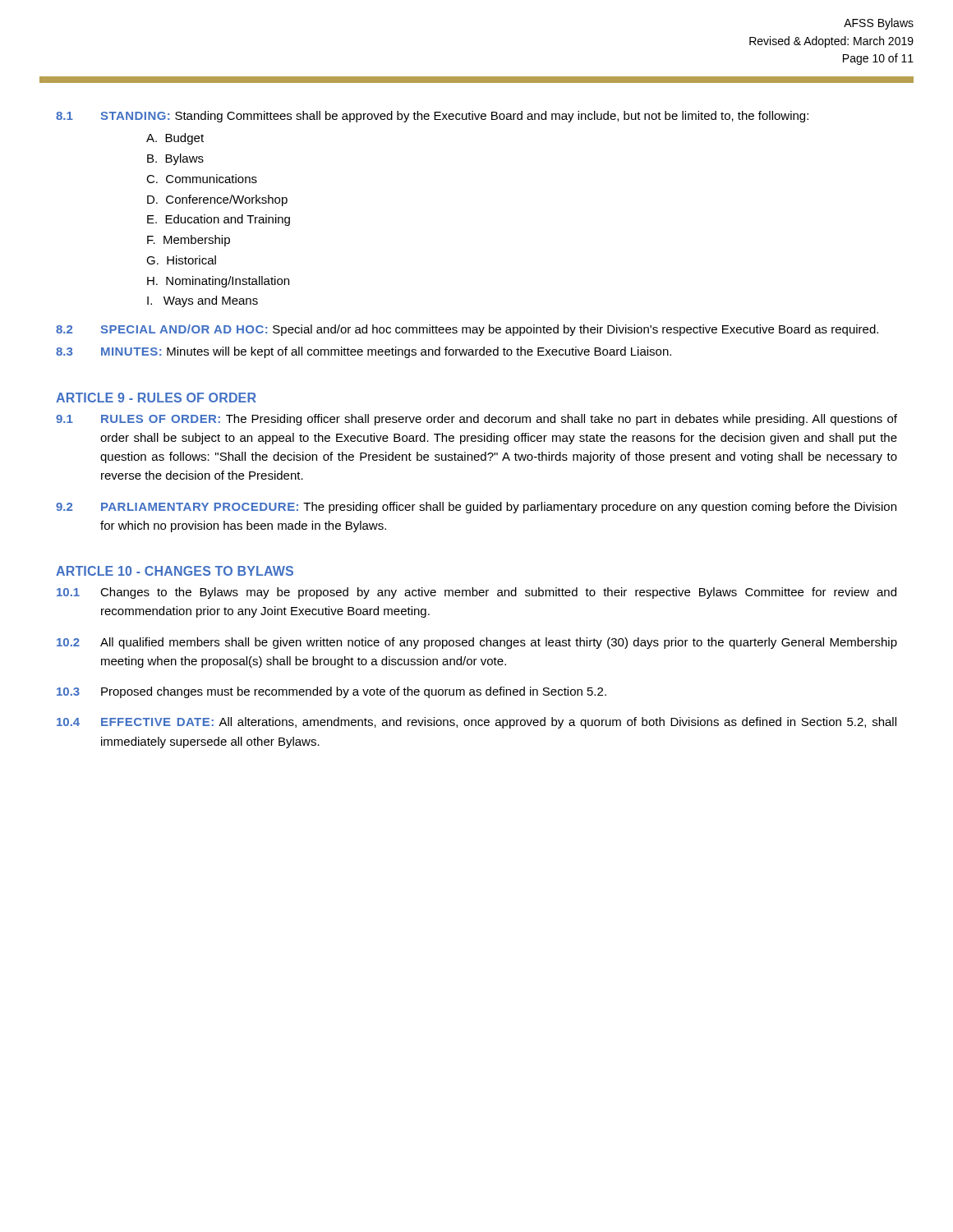Click on the block starting "D. Conference/Workshop"

pyautogui.click(x=217, y=199)
